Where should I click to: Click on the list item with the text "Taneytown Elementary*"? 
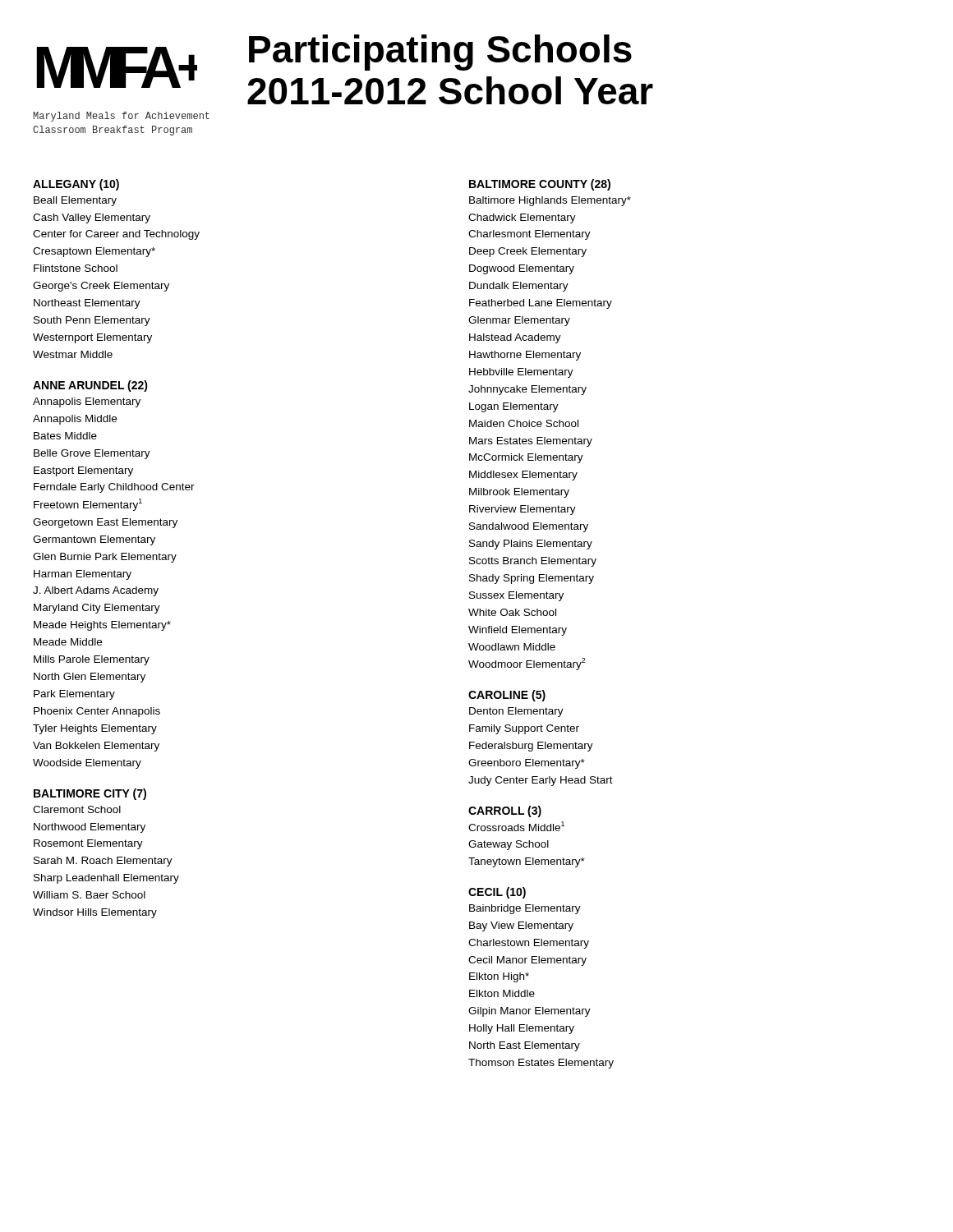tap(527, 861)
